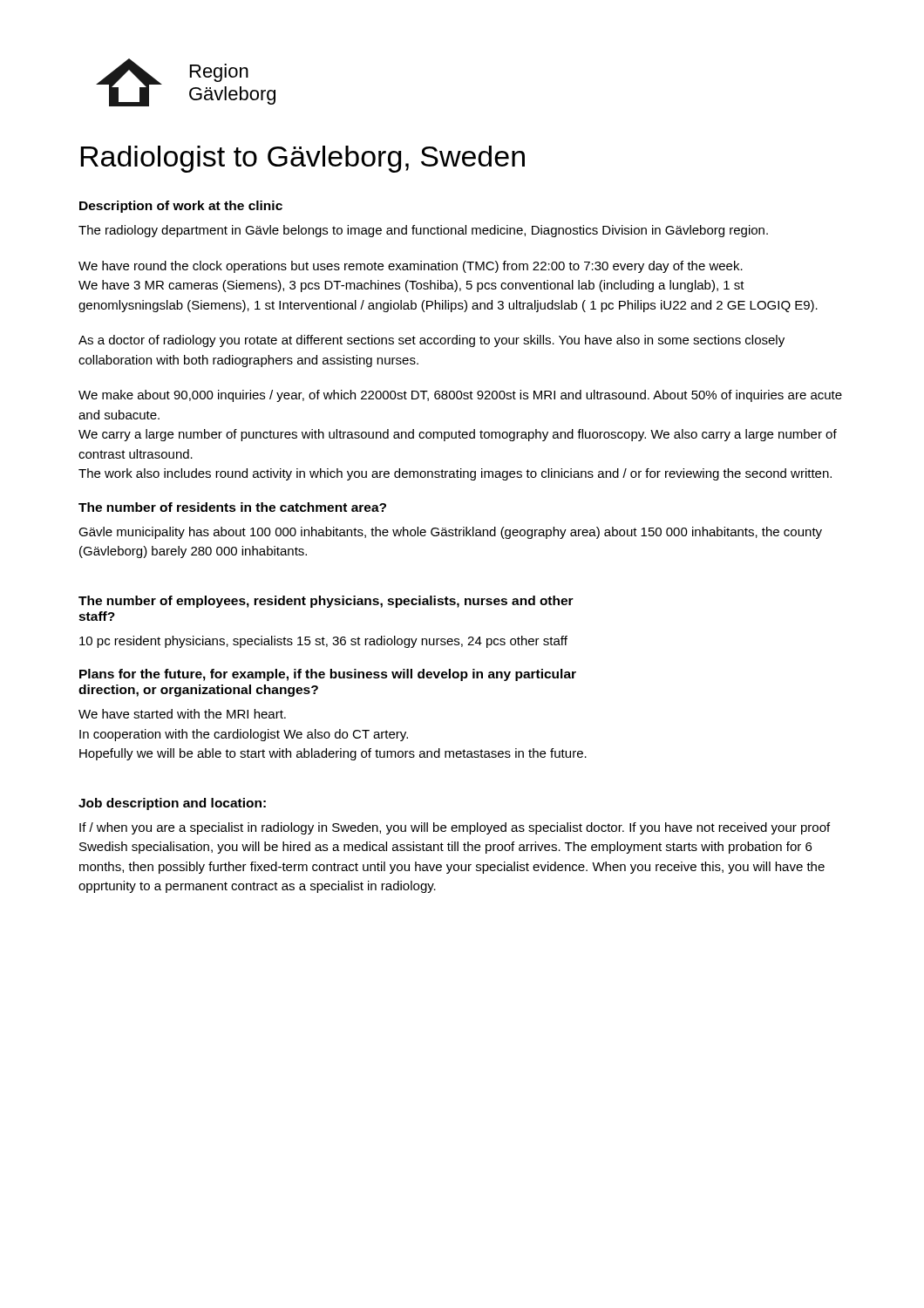The width and height of the screenshot is (924, 1308).
Task: Click on the block starting "We make about"
Action: click(460, 434)
